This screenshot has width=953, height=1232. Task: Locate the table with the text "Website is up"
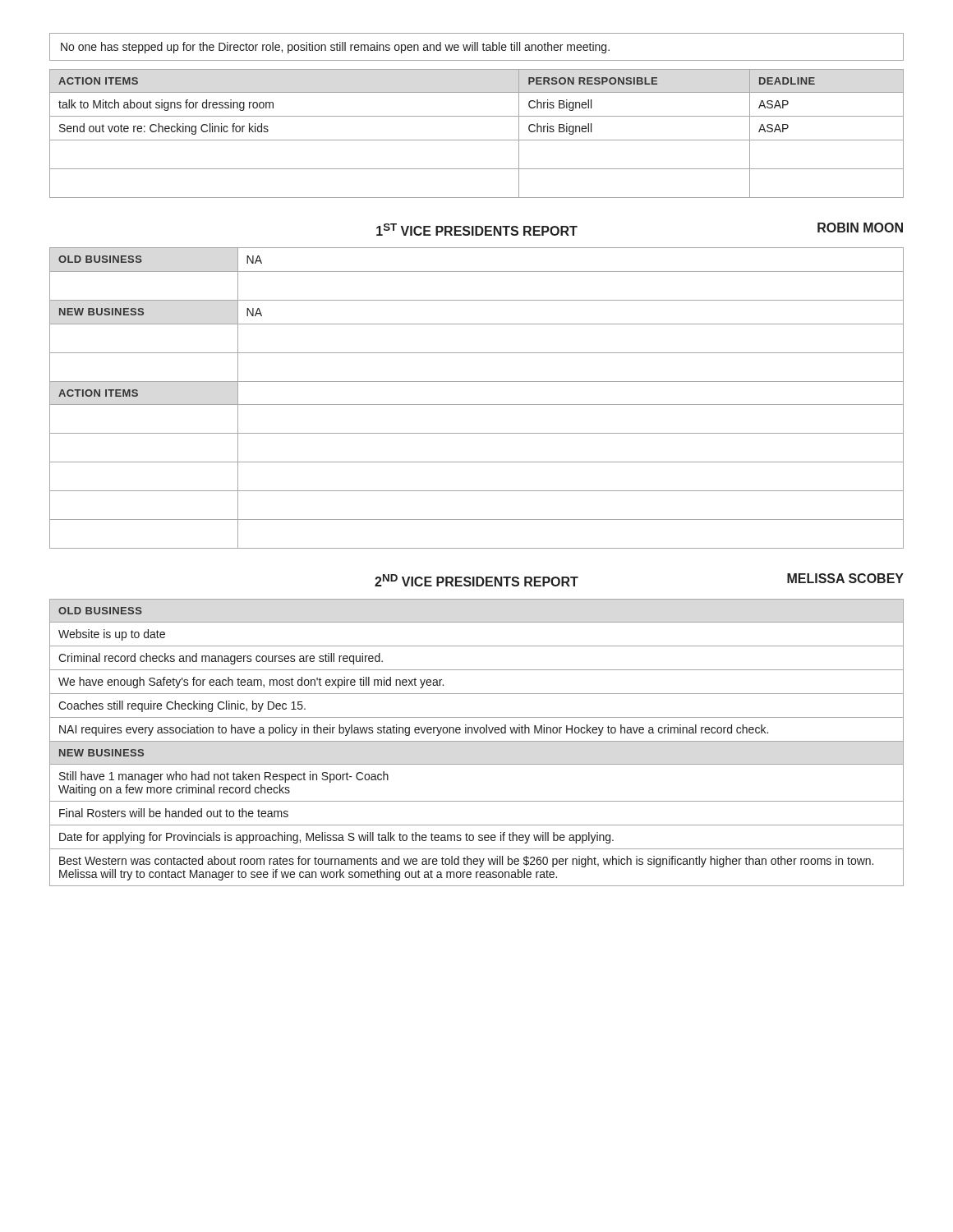(476, 742)
